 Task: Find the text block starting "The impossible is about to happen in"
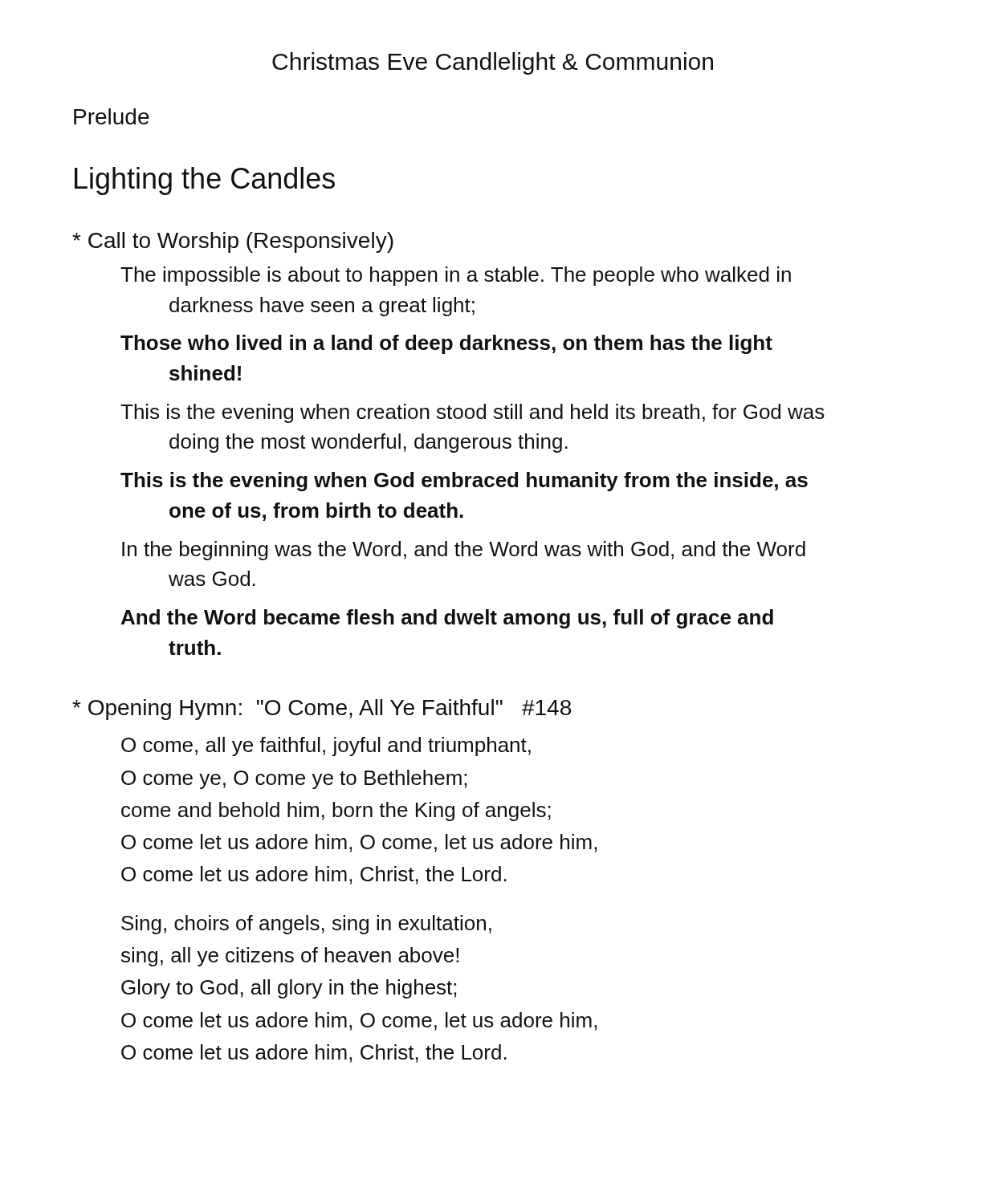pos(517,462)
